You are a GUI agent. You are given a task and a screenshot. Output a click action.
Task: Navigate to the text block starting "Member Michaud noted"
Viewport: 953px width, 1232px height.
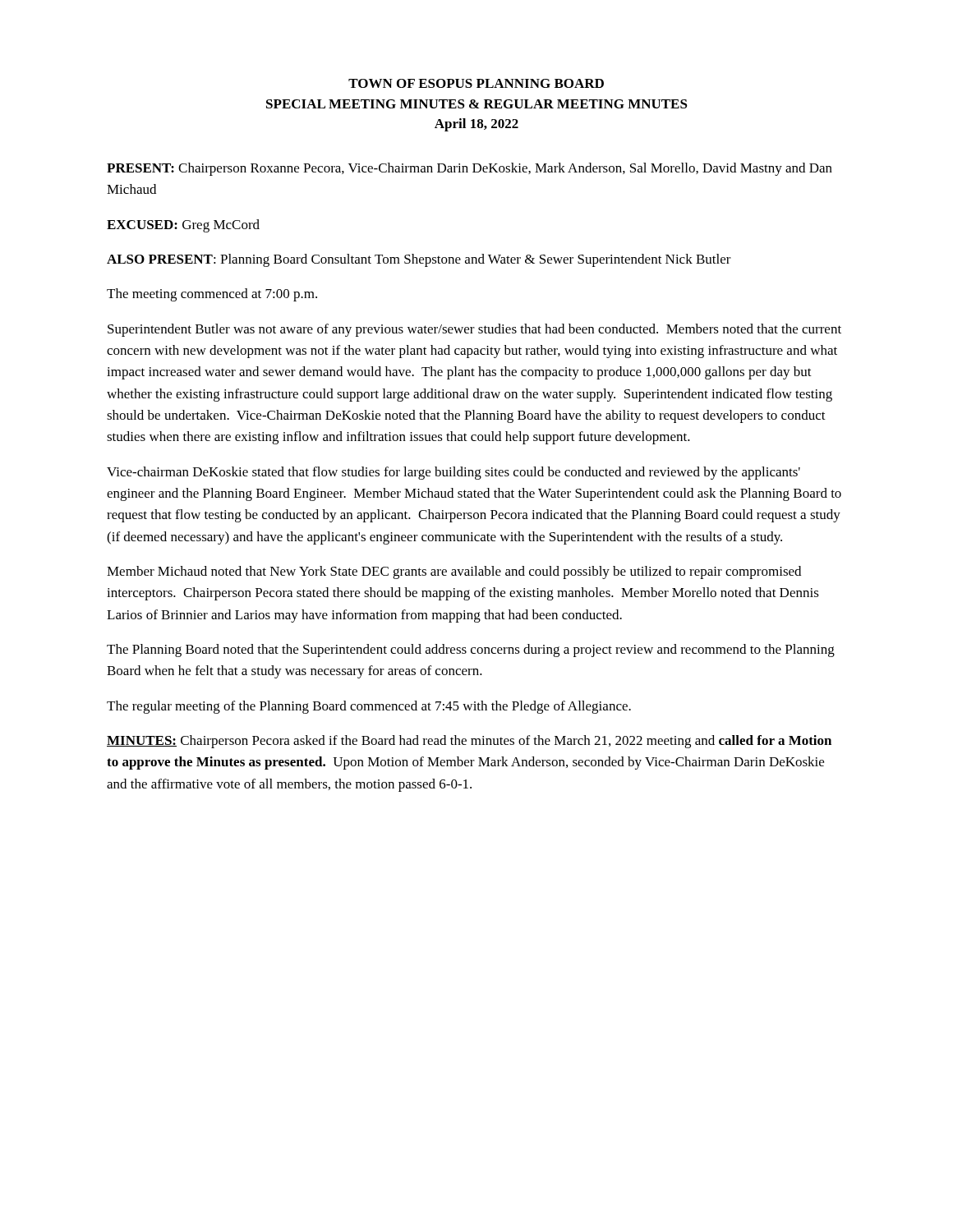click(x=476, y=594)
